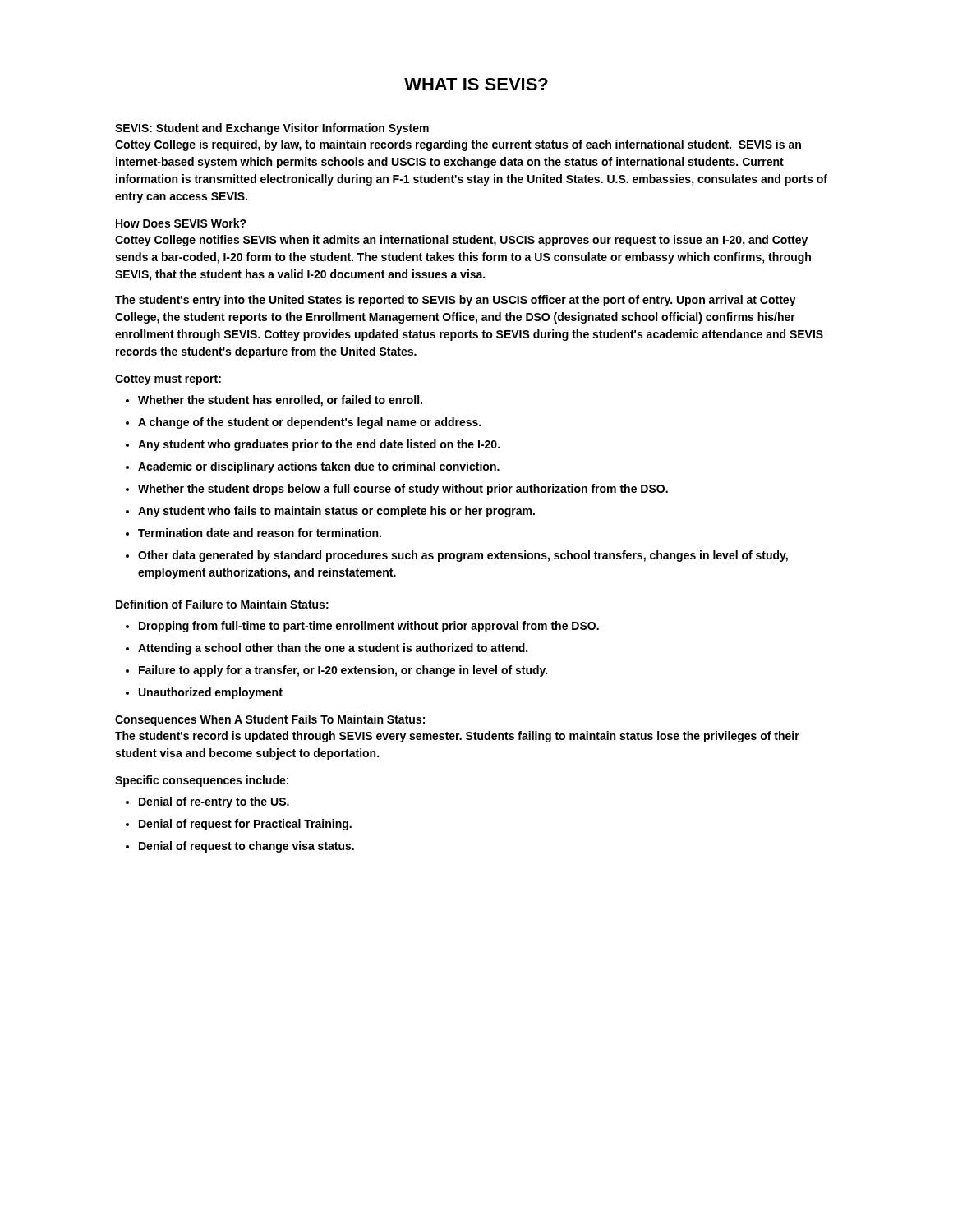The image size is (953, 1232).
Task: Locate the list item that reads "Termination date and"
Action: coord(260,533)
